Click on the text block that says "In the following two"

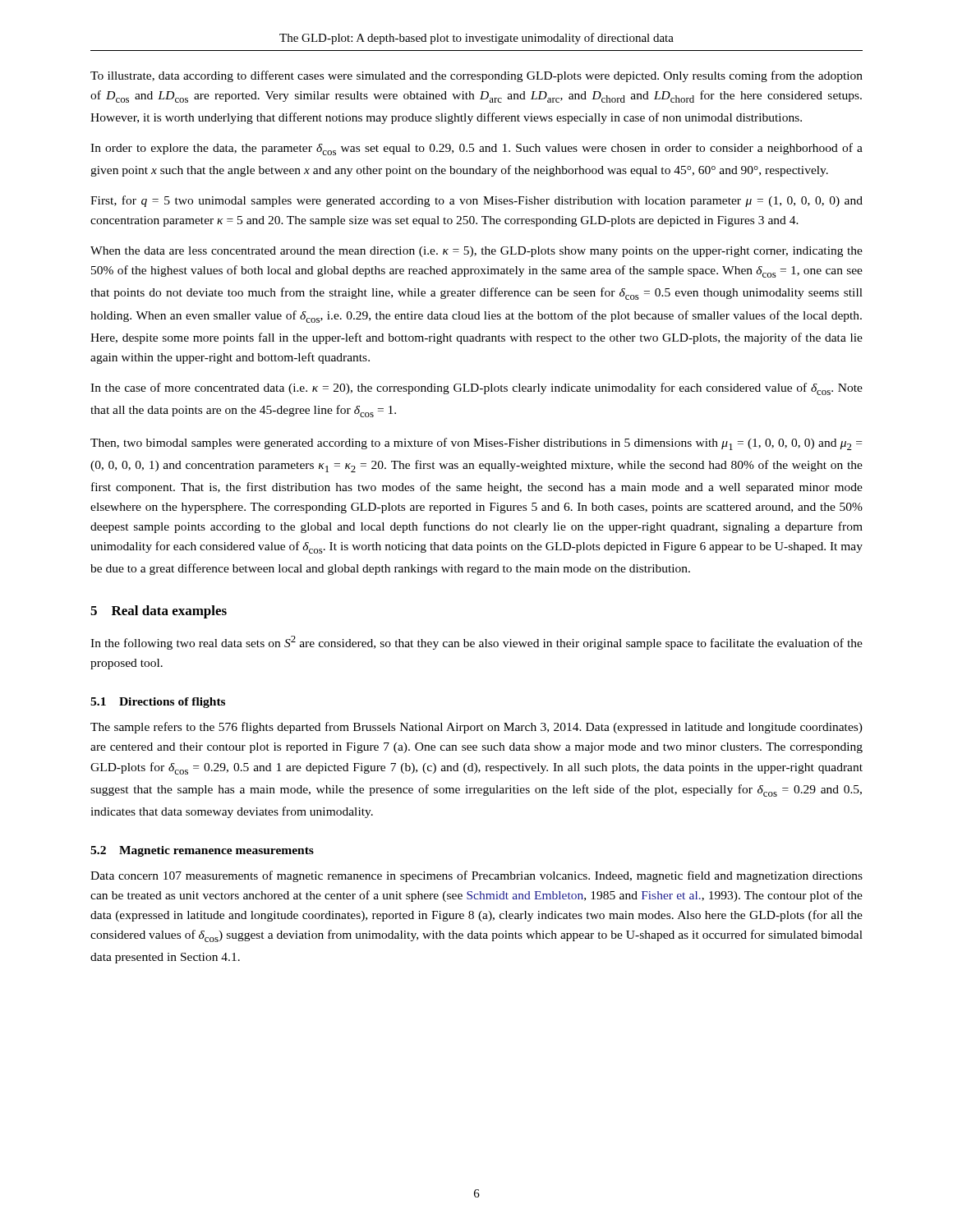(476, 651)
